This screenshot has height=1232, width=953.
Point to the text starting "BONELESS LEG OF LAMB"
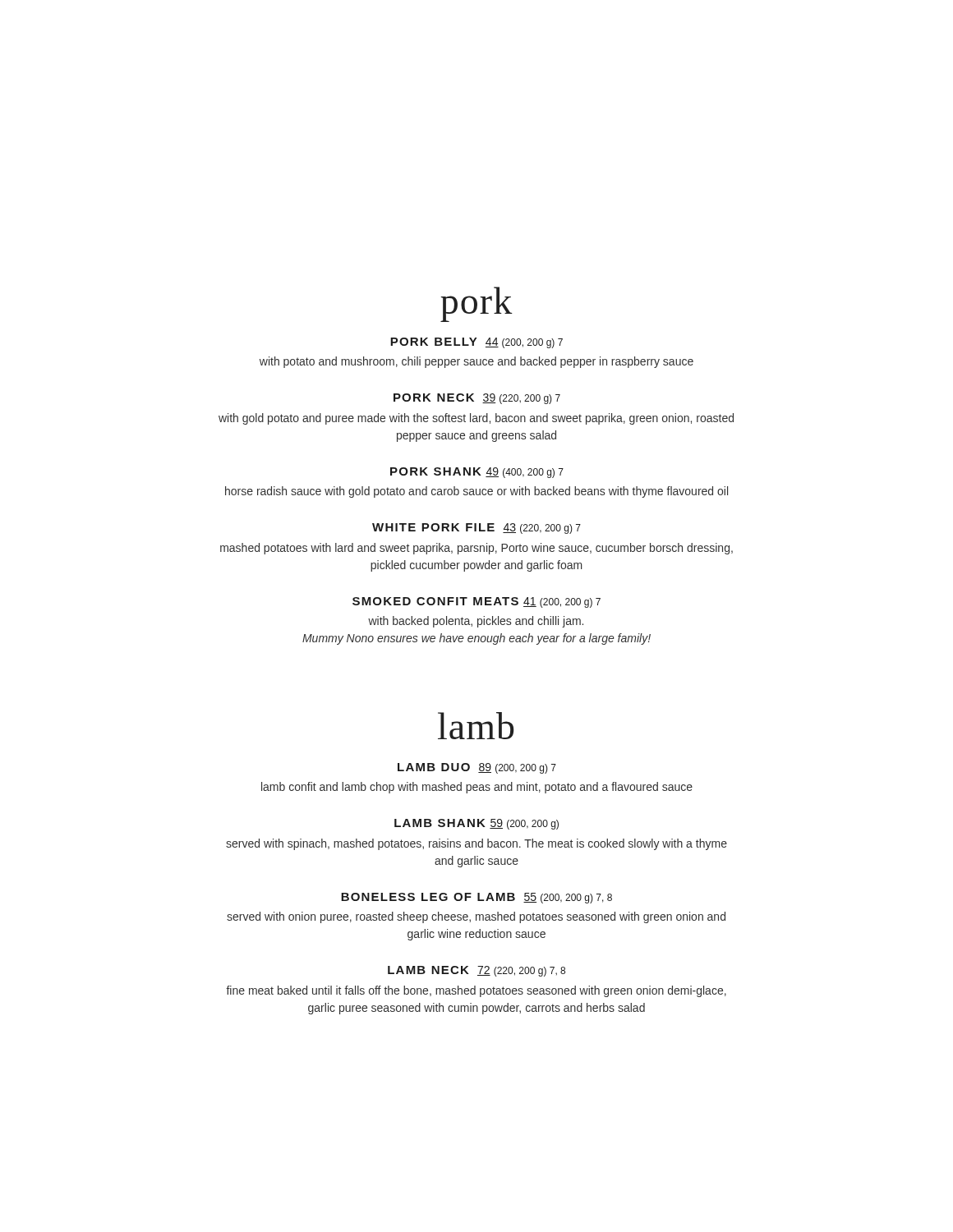click(476, 897)
